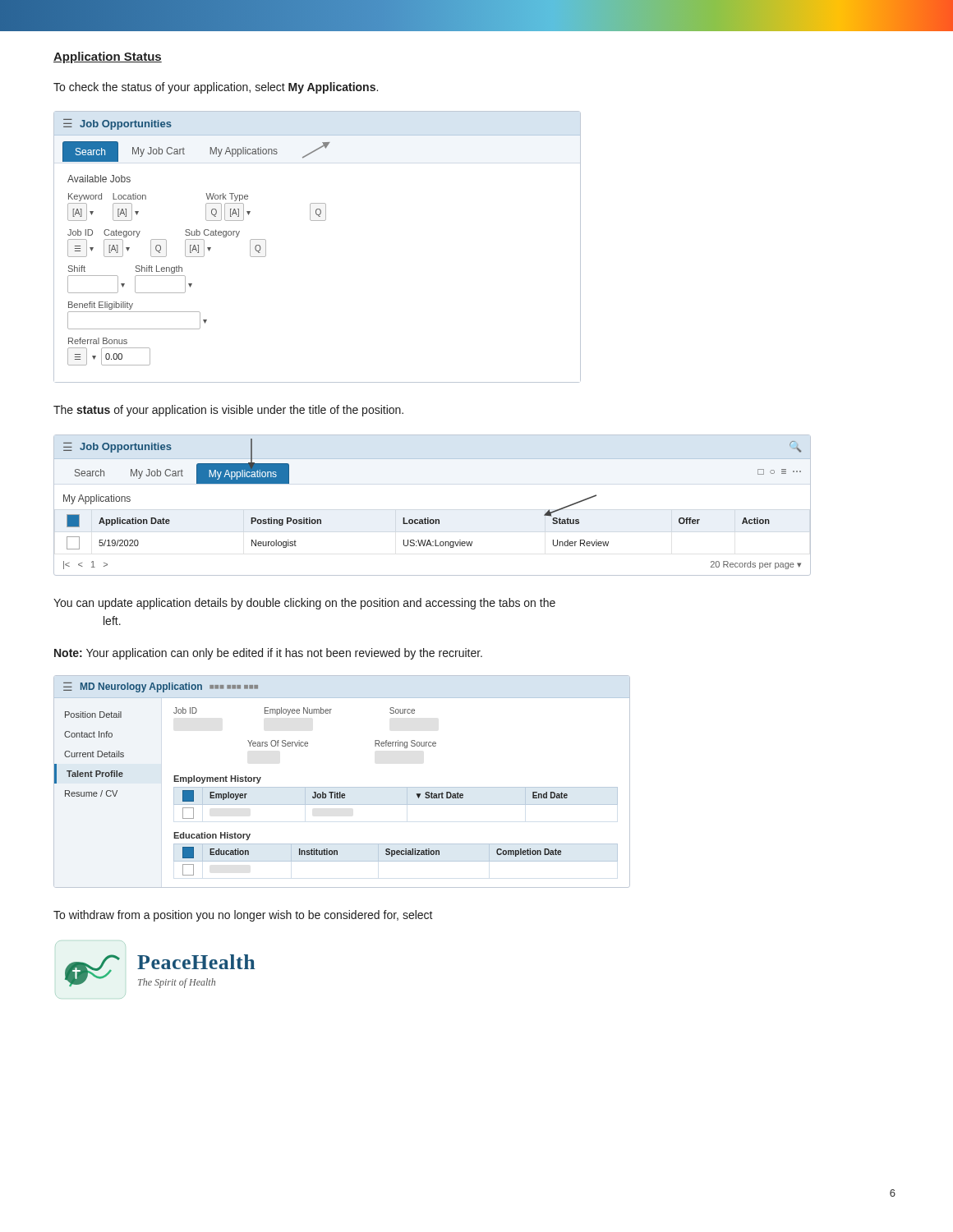Image resolution: width=953 pixels, height=1232 pixels.
Task: Select the logo
Action: (472, 970)
